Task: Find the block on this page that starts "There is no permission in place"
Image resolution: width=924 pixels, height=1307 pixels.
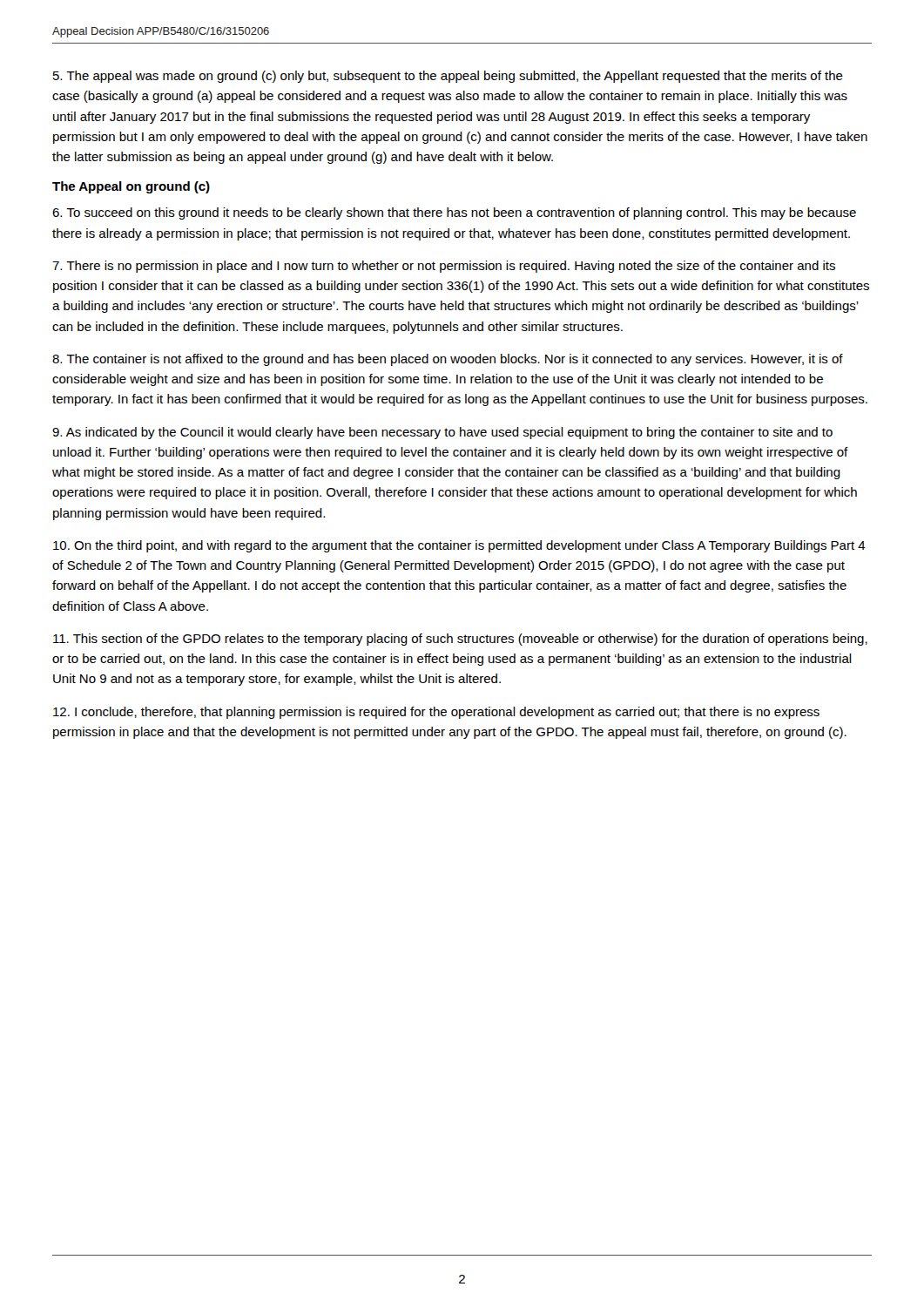Action: [461, 296]
